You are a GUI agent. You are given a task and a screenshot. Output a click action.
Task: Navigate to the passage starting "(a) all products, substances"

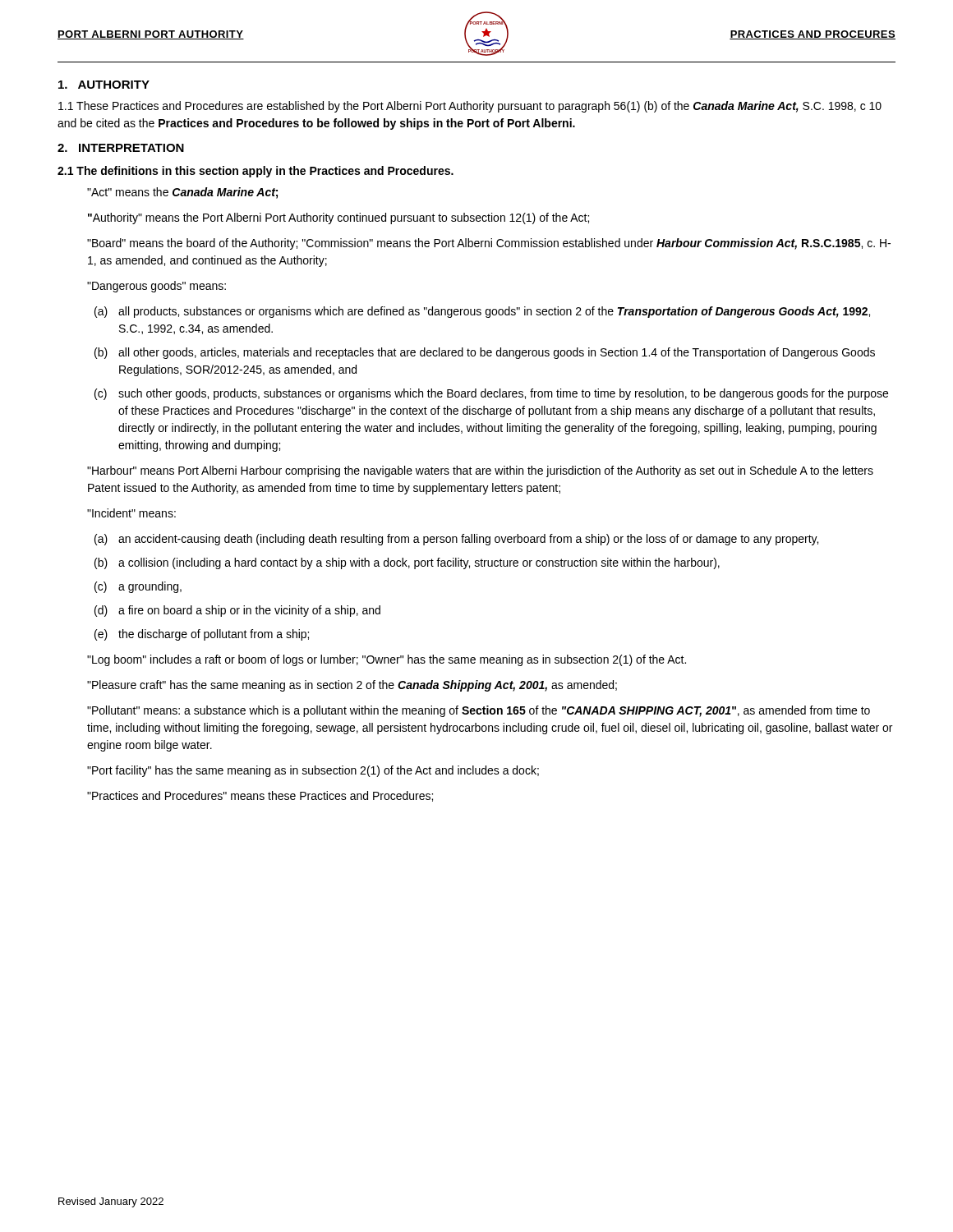[491, 320]
